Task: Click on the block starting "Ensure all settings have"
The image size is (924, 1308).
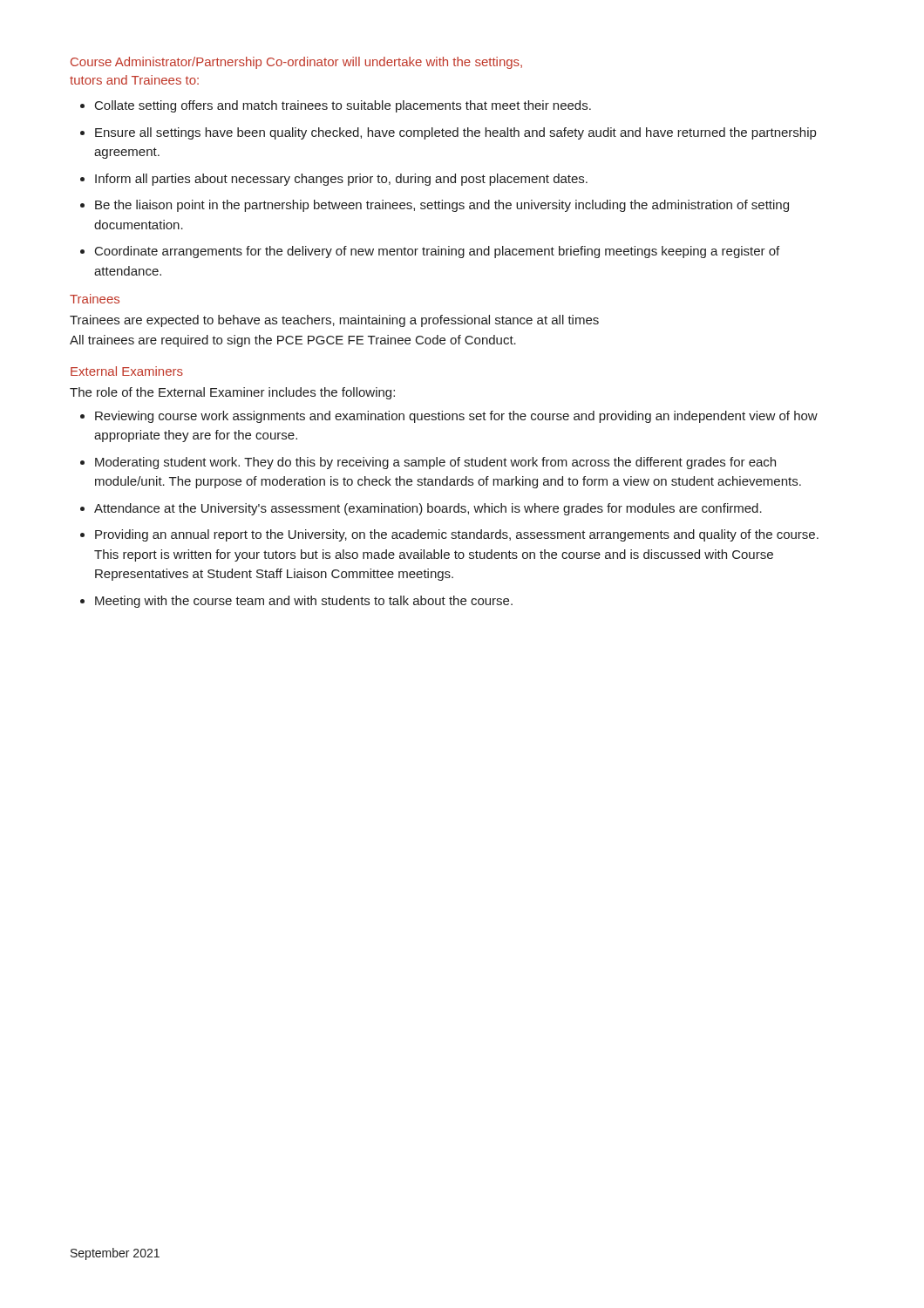Action: coord(470,142)
